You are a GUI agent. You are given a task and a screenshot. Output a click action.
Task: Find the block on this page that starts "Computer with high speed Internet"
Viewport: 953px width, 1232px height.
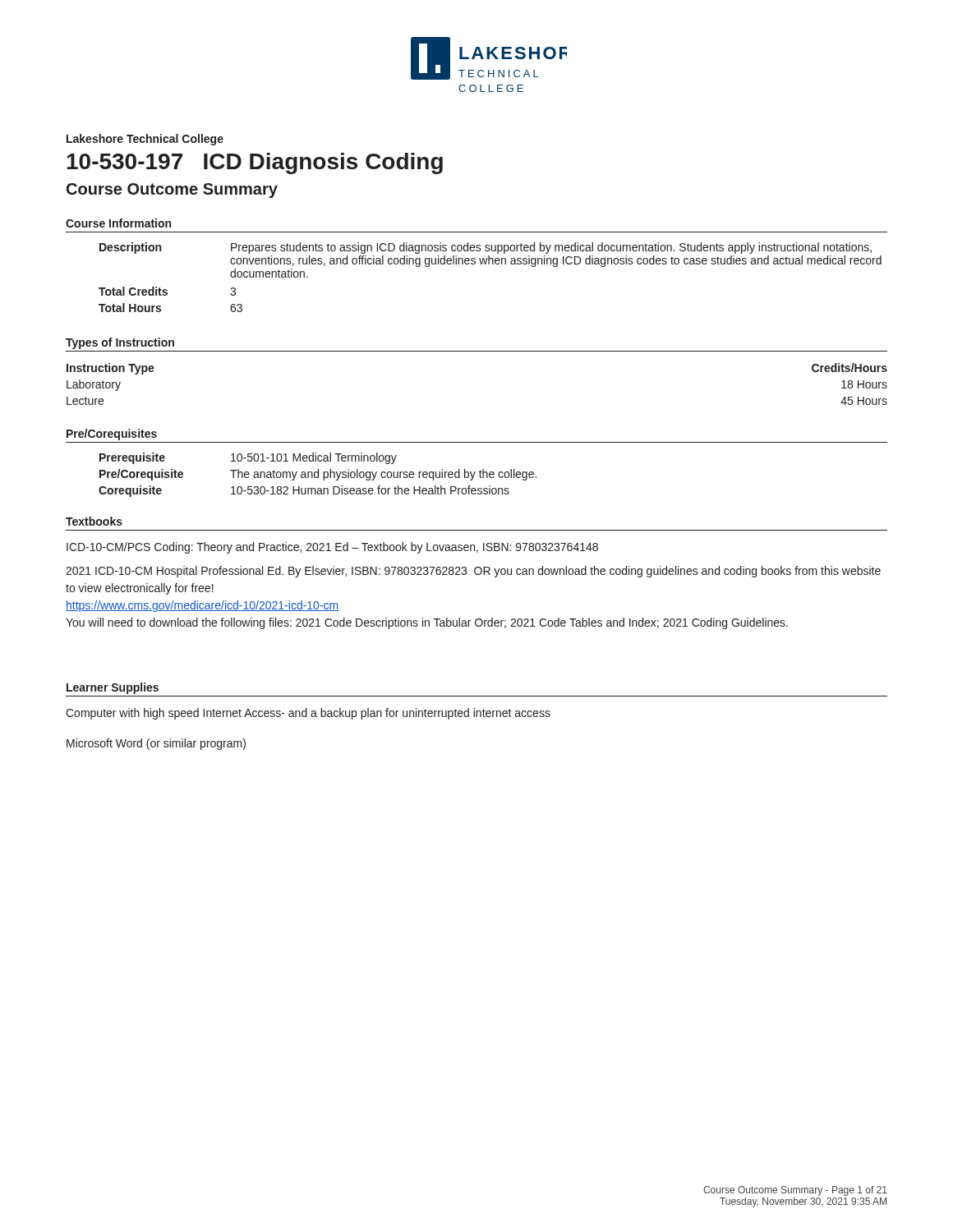pos(308,713)
